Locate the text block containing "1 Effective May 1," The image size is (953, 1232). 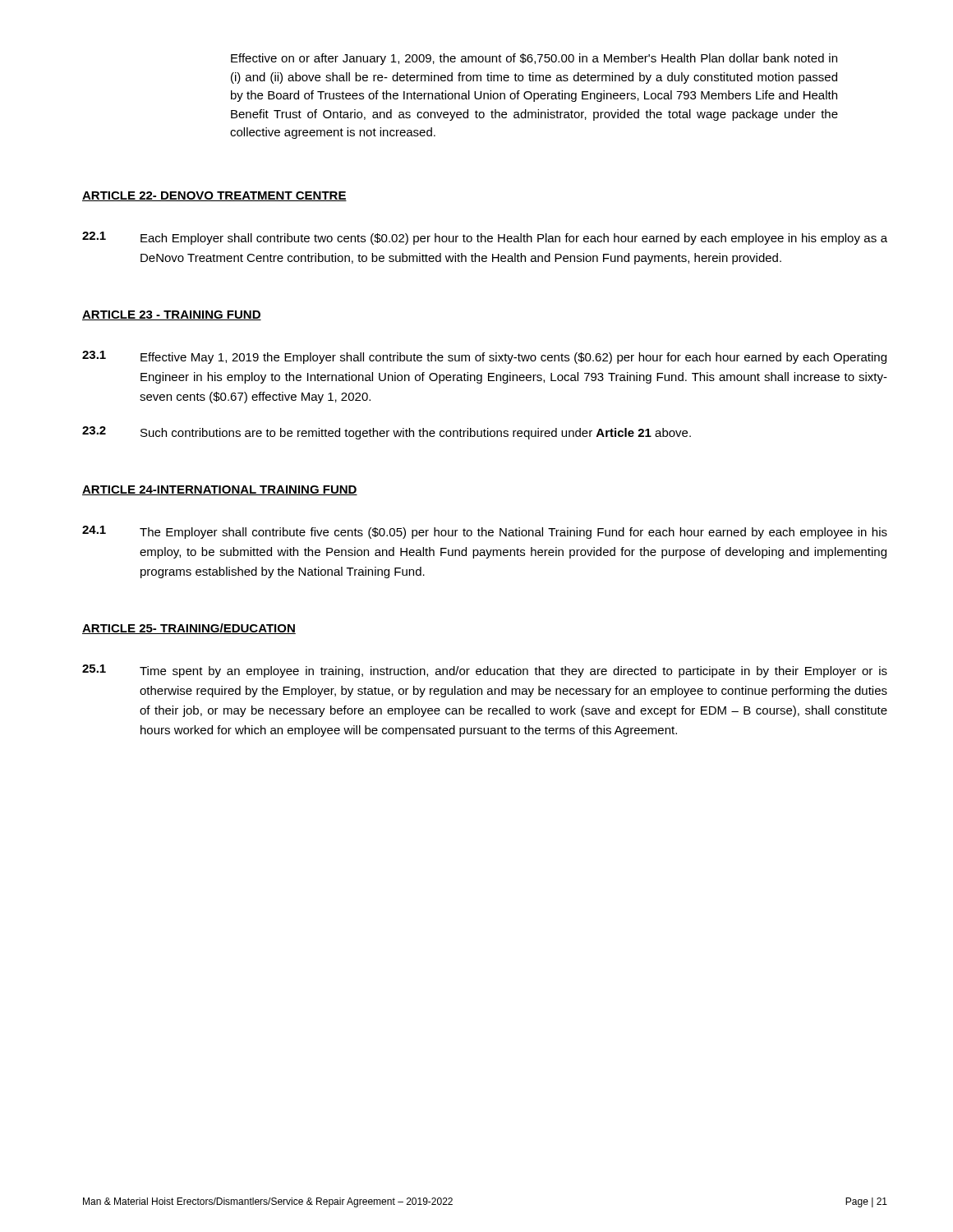(x=485, y=377)
